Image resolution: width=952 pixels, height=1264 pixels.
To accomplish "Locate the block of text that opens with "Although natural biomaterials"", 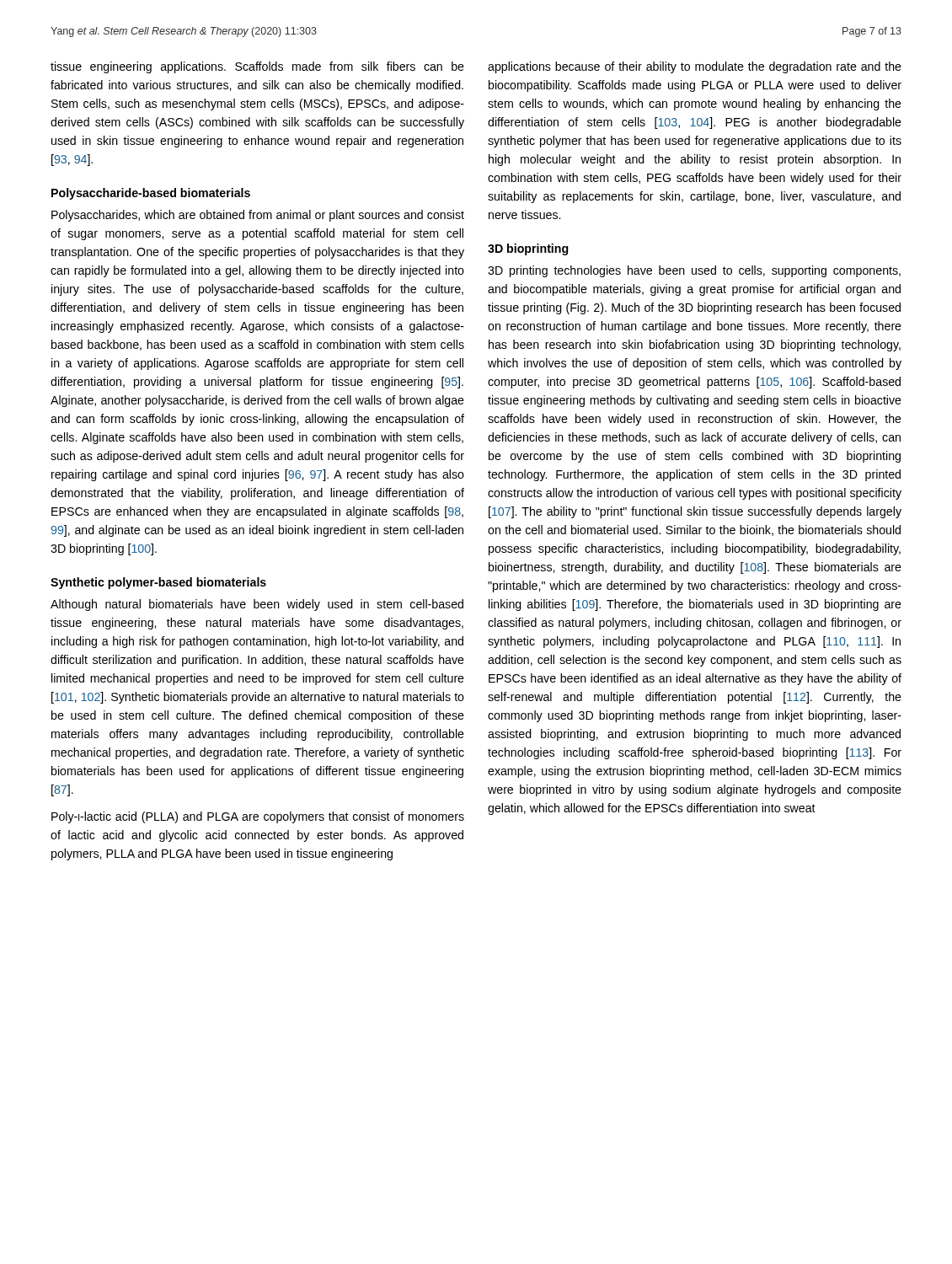I will click(x=257, y=729).
